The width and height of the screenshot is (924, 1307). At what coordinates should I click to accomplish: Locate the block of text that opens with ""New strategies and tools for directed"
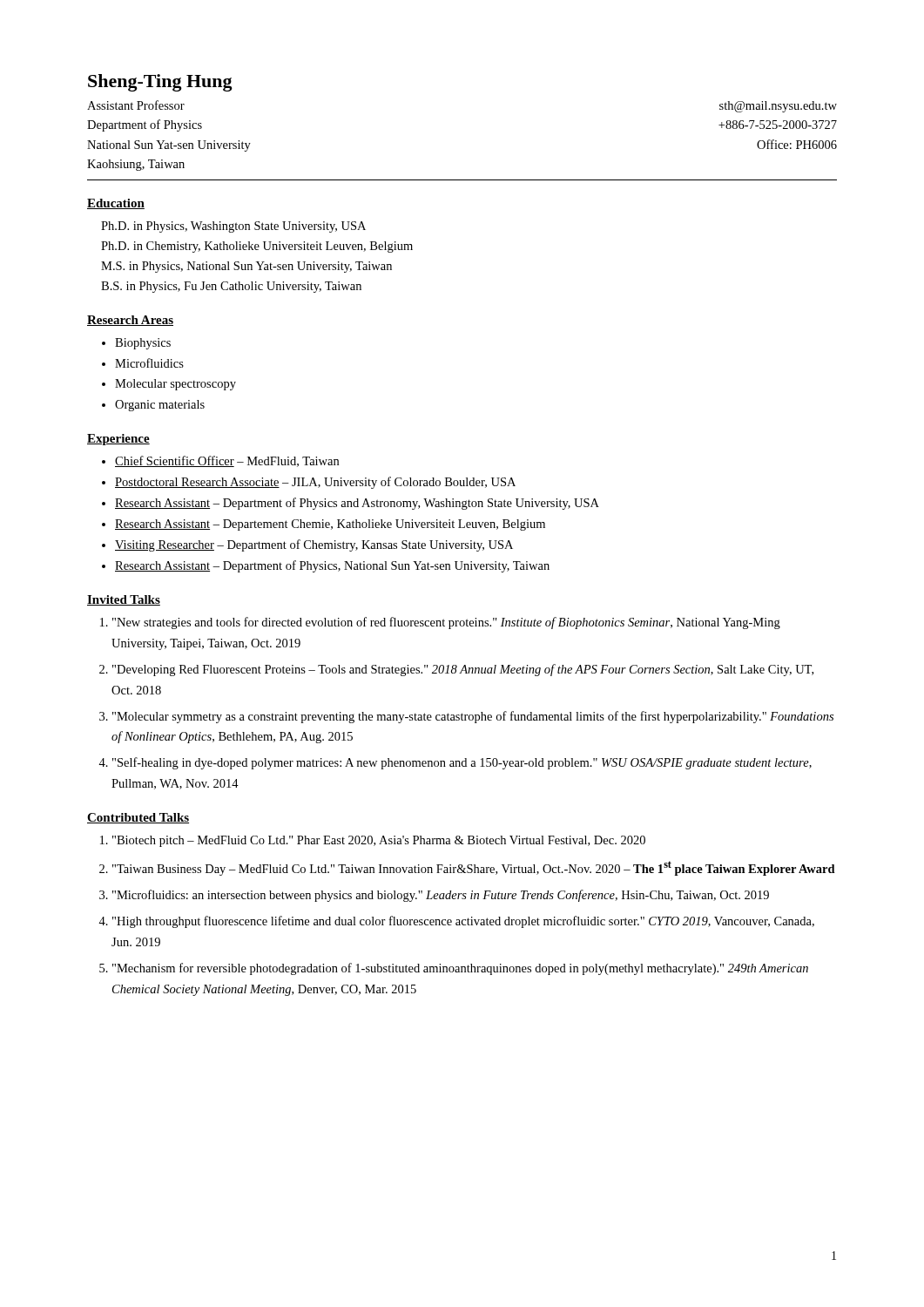click(446, 632)
